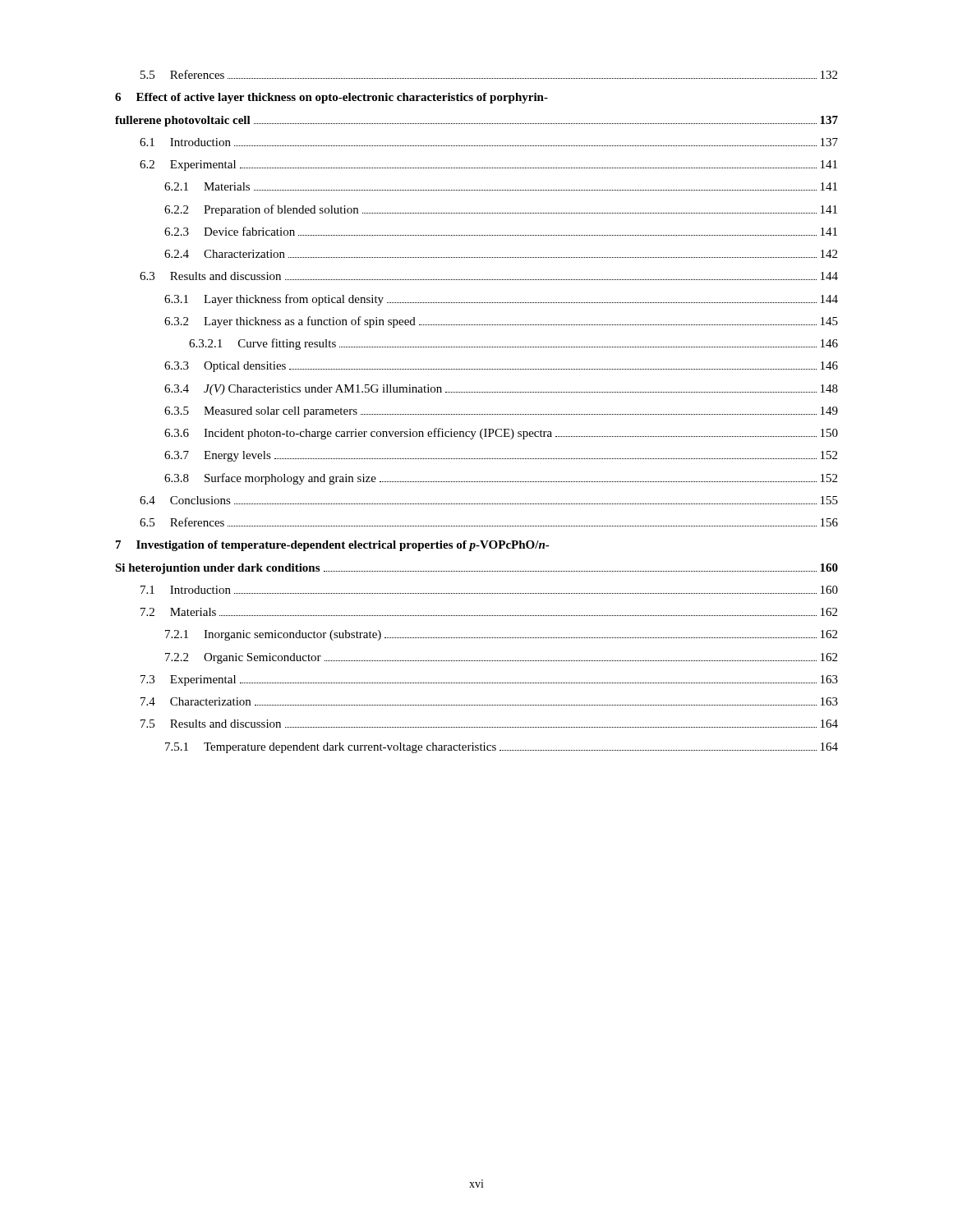Click on the list item that says "5.5 References 132"
This screenshot has width=953, height=1232.
[x=489, y=75]
